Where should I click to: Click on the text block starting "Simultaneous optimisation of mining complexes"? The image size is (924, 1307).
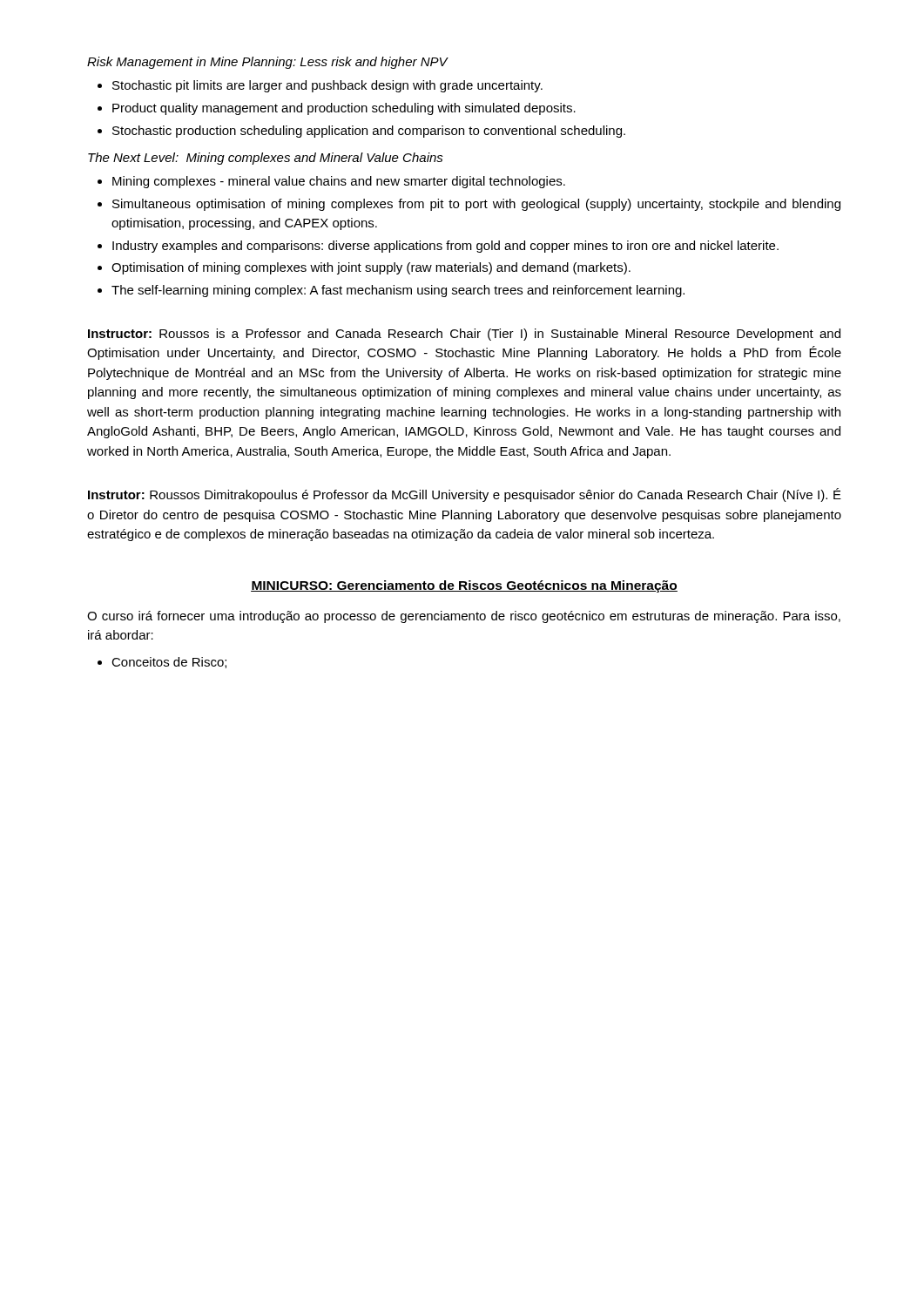464,213
